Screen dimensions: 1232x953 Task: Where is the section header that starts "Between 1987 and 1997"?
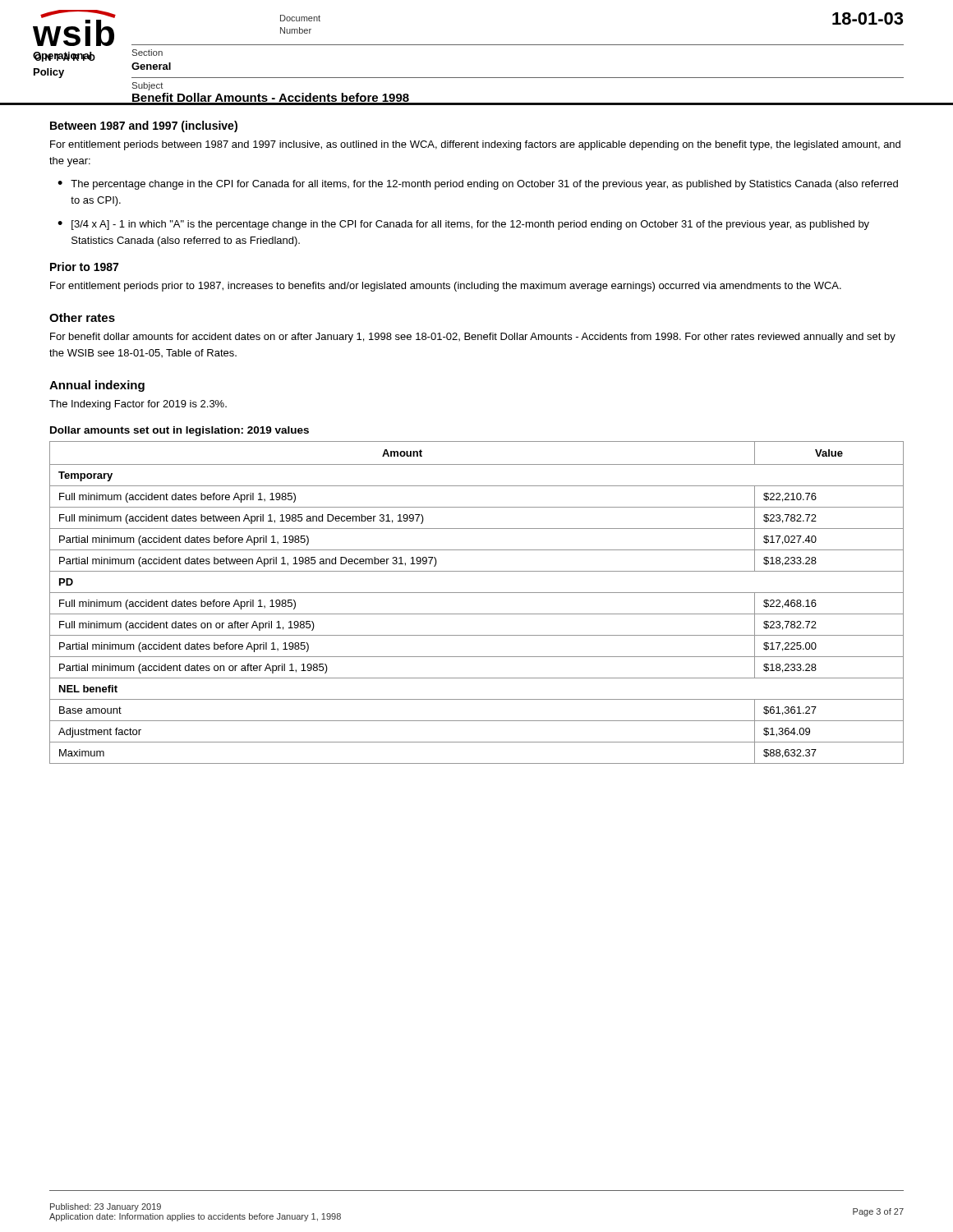pos(144,126)
